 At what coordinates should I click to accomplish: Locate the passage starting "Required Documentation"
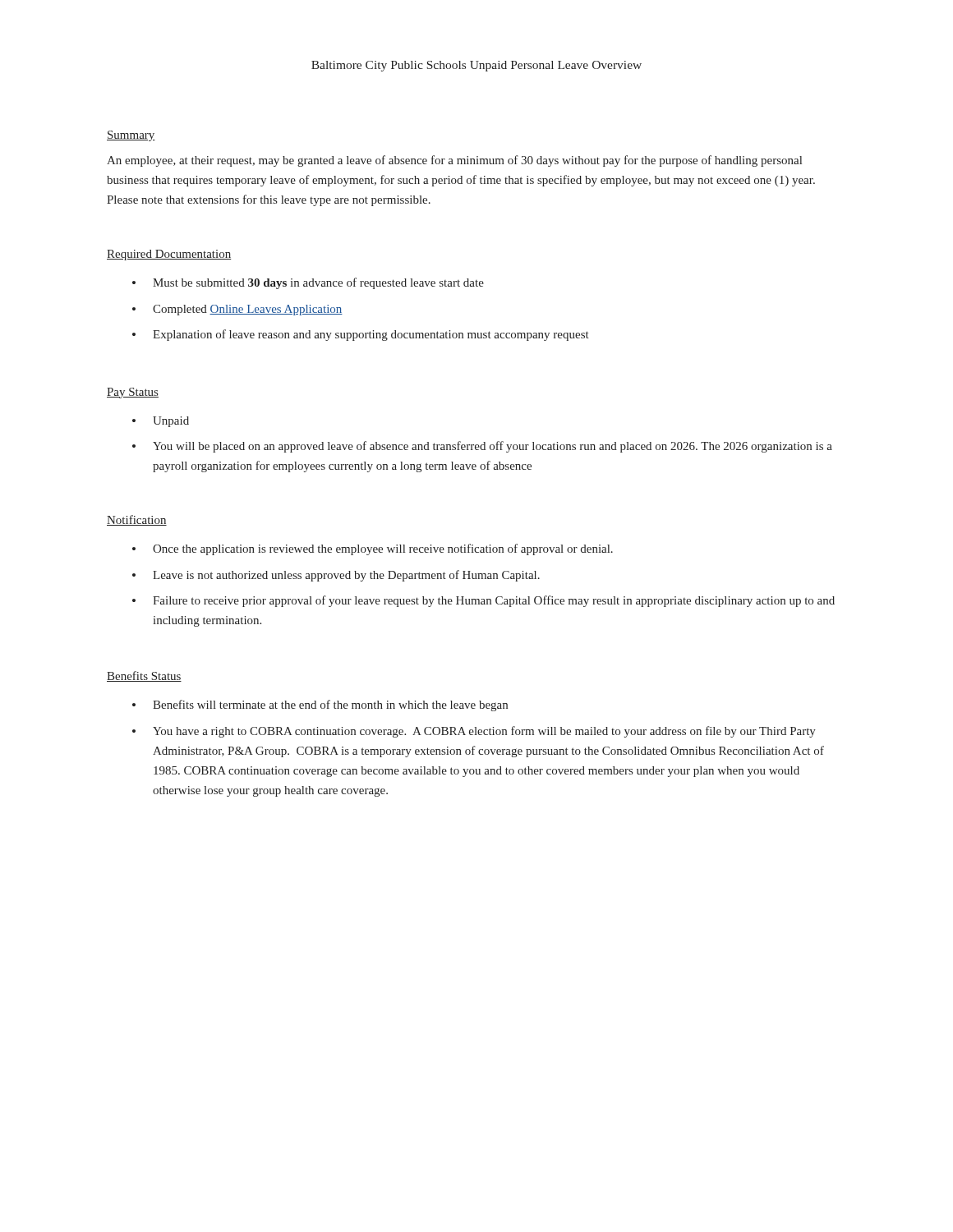[169, 254]
